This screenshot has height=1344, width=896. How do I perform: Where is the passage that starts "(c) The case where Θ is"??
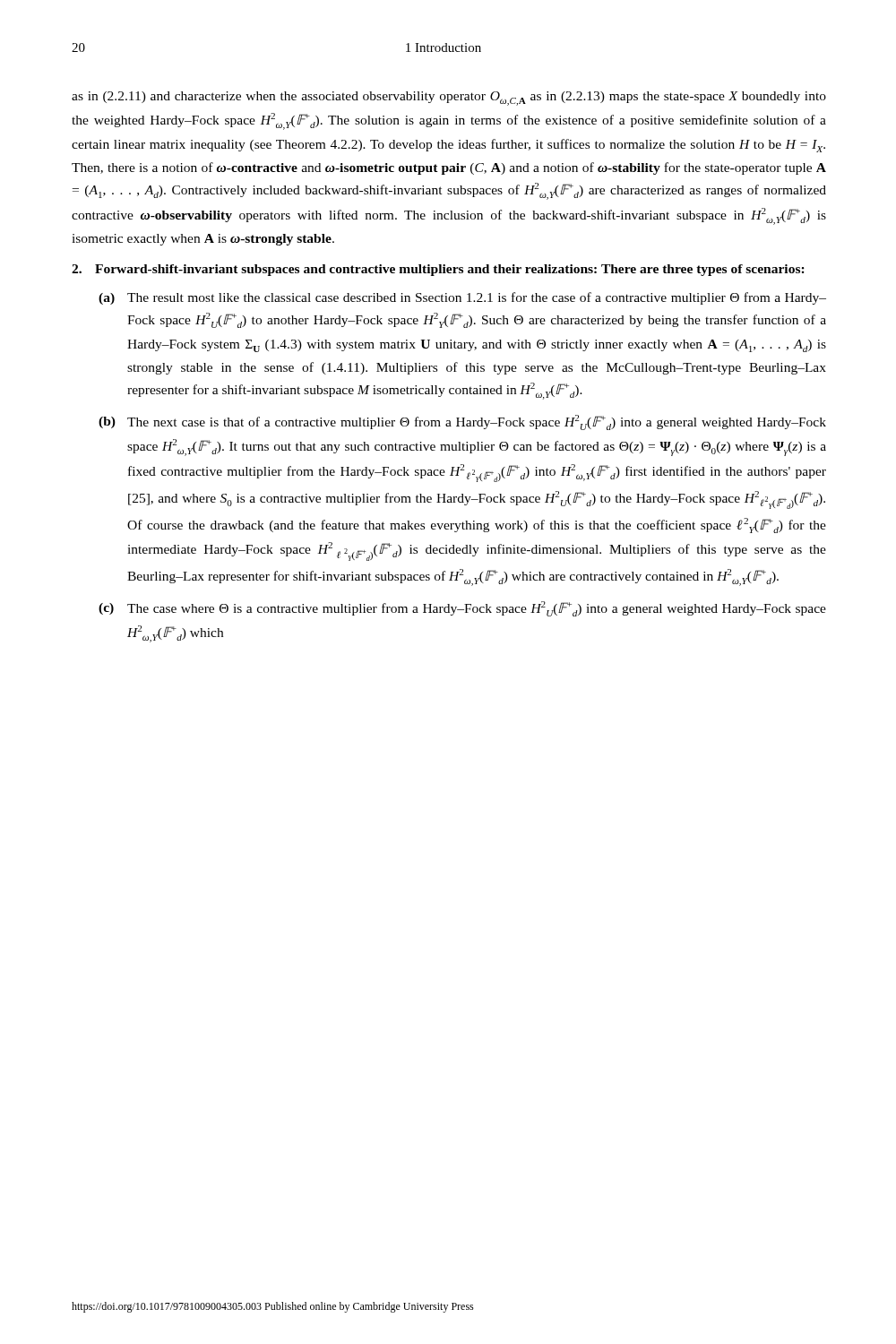(x=462, y=621)
